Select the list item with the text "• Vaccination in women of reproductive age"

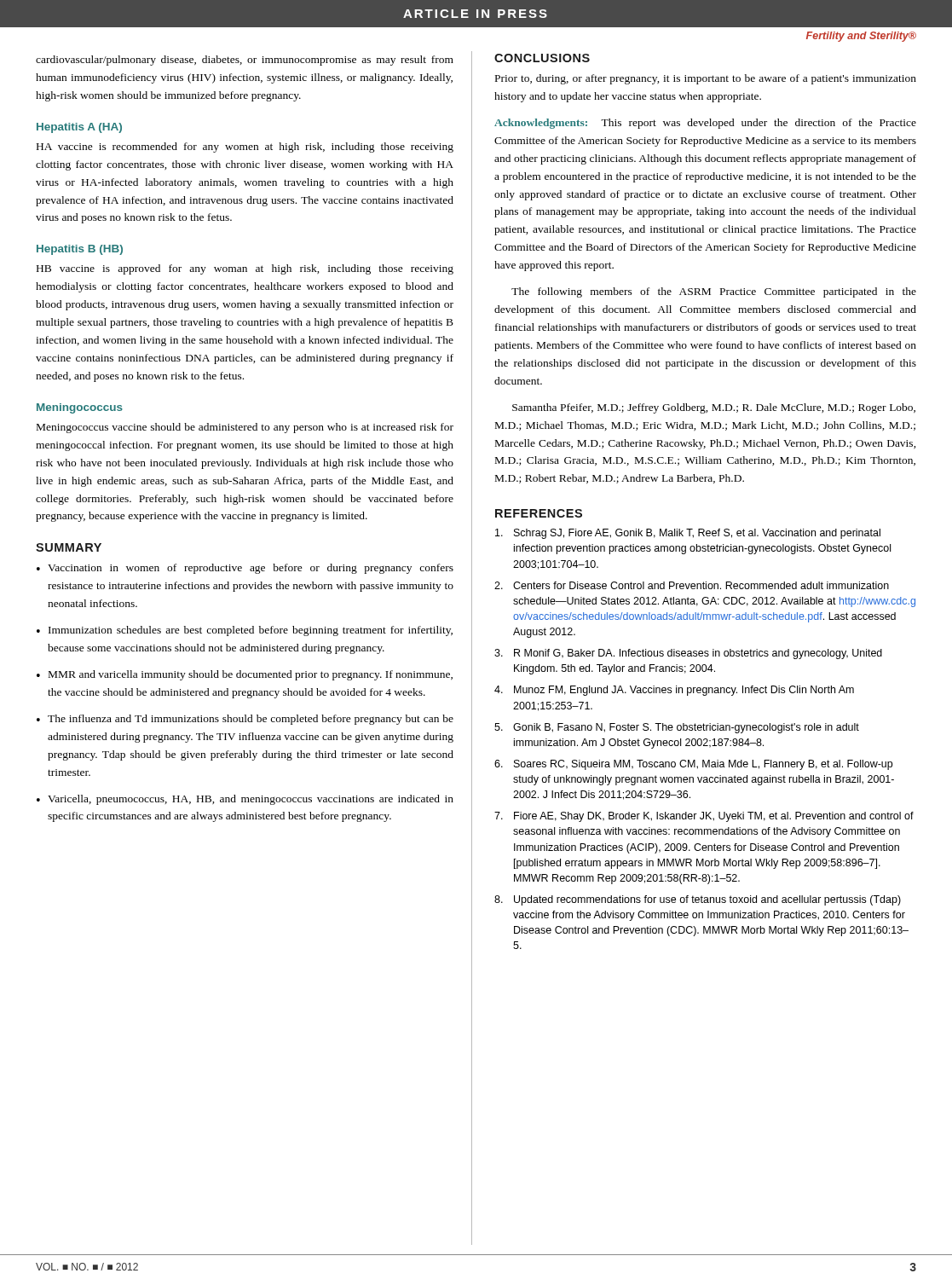point(245,586)
